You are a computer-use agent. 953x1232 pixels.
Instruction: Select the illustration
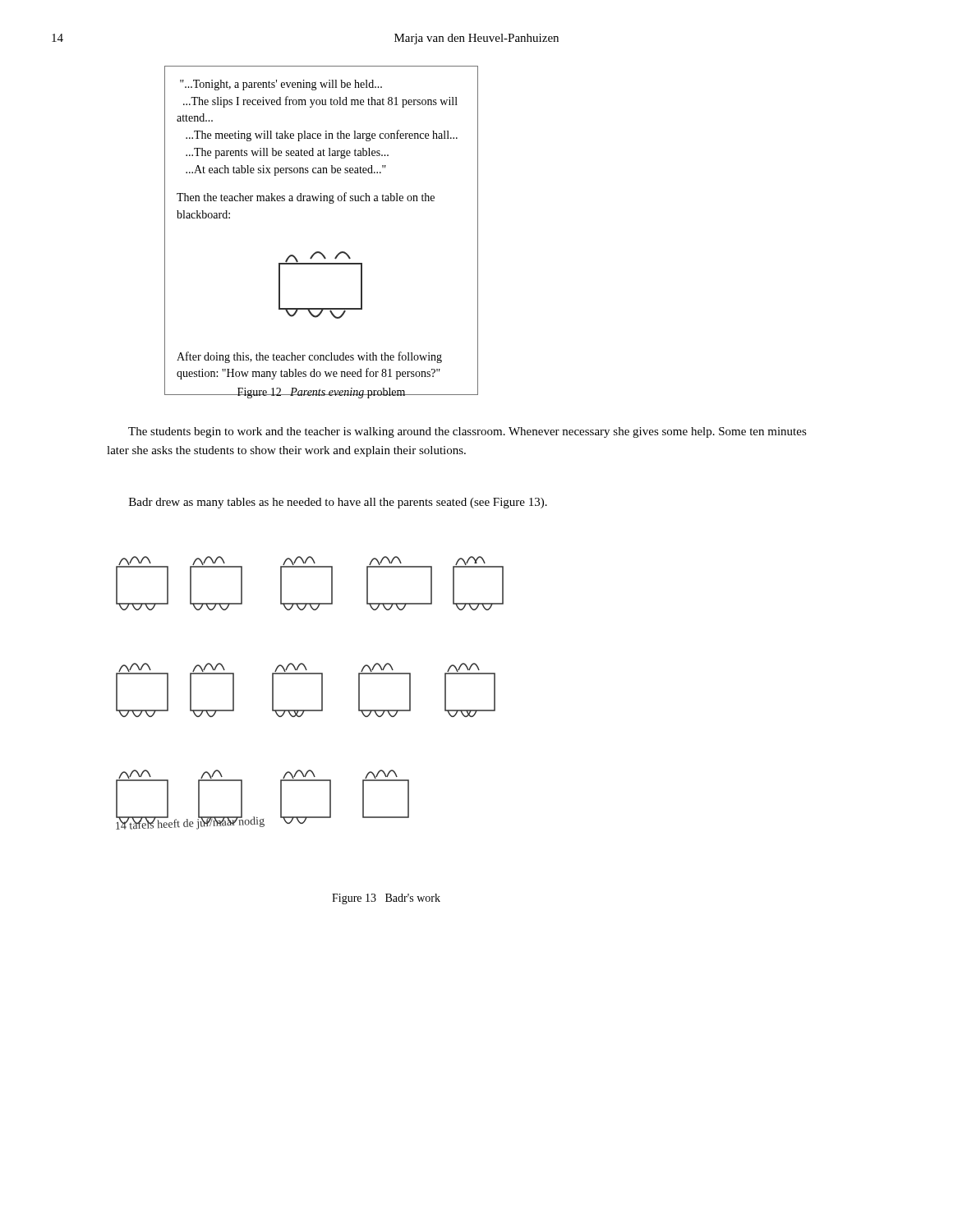(386, 706)
